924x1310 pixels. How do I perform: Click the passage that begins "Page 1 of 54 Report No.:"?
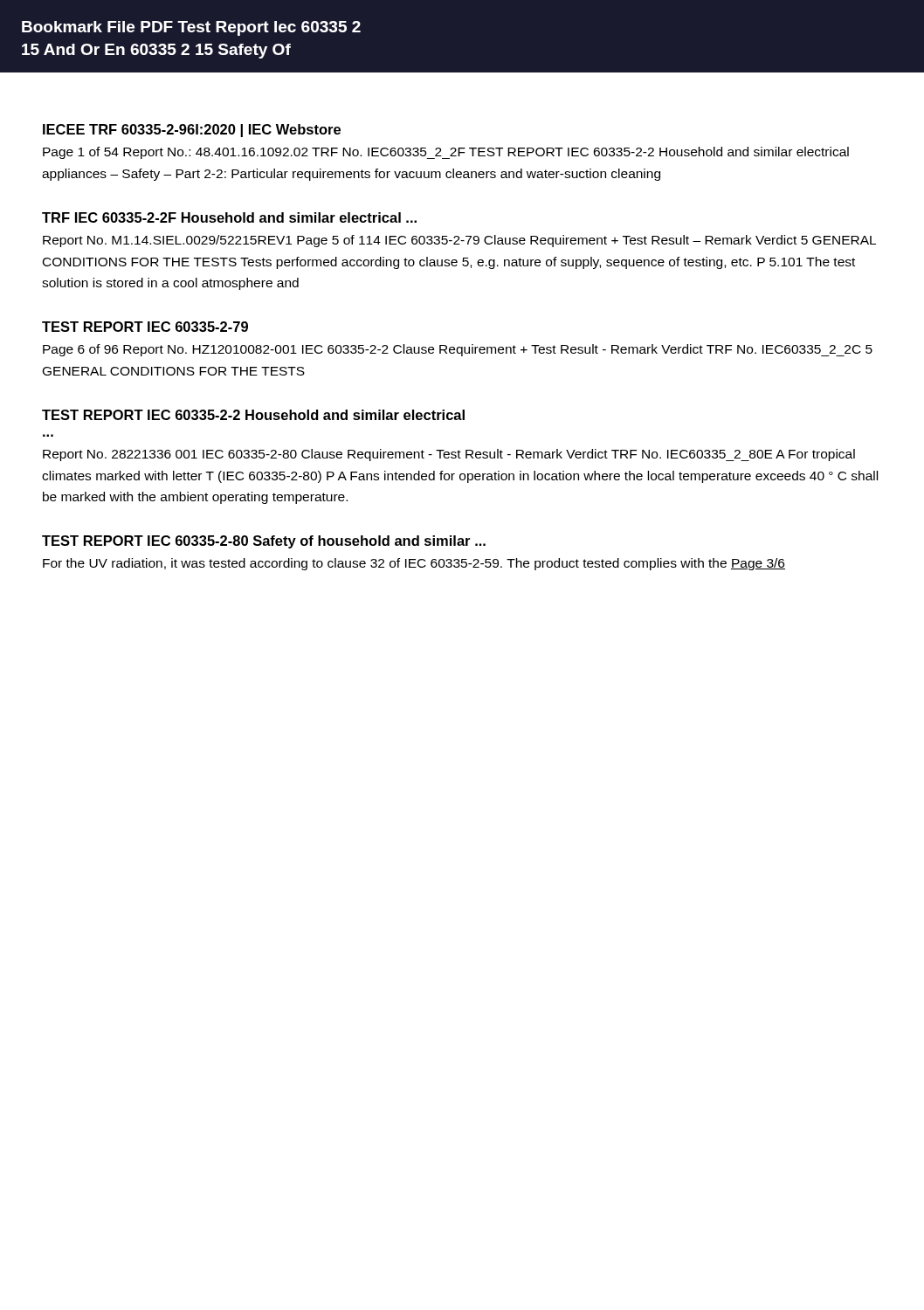click(446, 163)
